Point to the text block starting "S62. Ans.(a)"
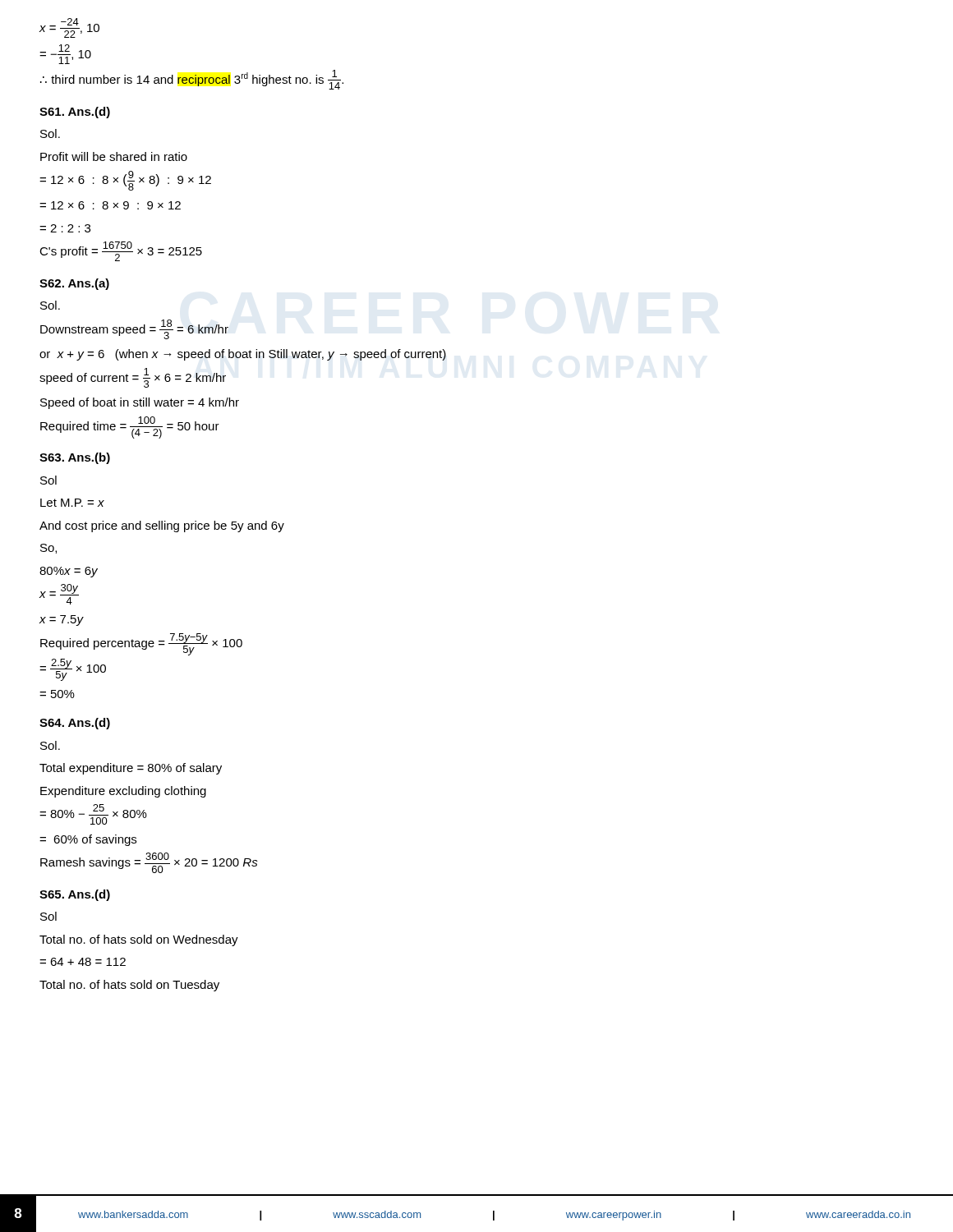 coord(74,283)
